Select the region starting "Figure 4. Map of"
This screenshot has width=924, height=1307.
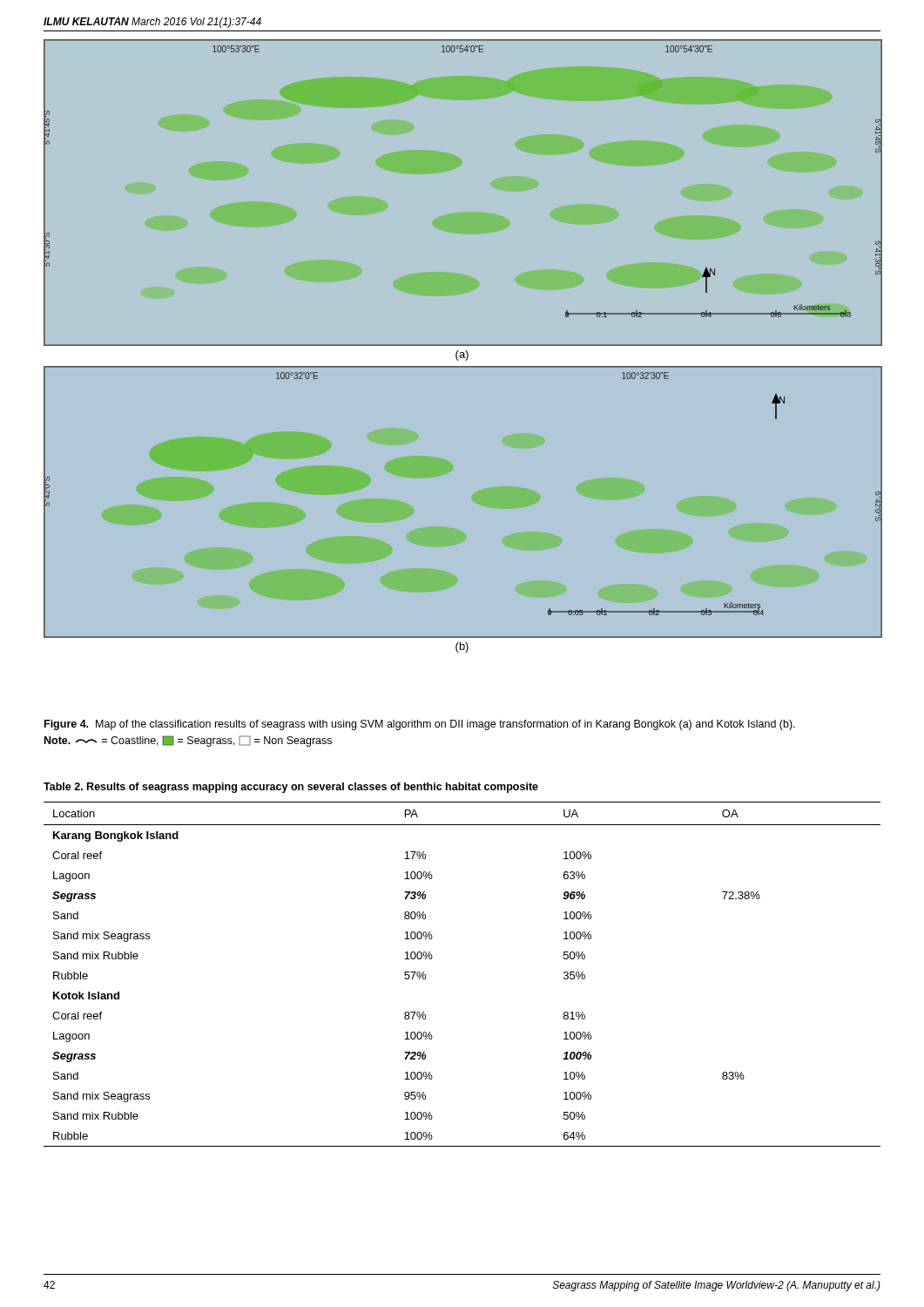pyautogui.click(x=420, y=732)
